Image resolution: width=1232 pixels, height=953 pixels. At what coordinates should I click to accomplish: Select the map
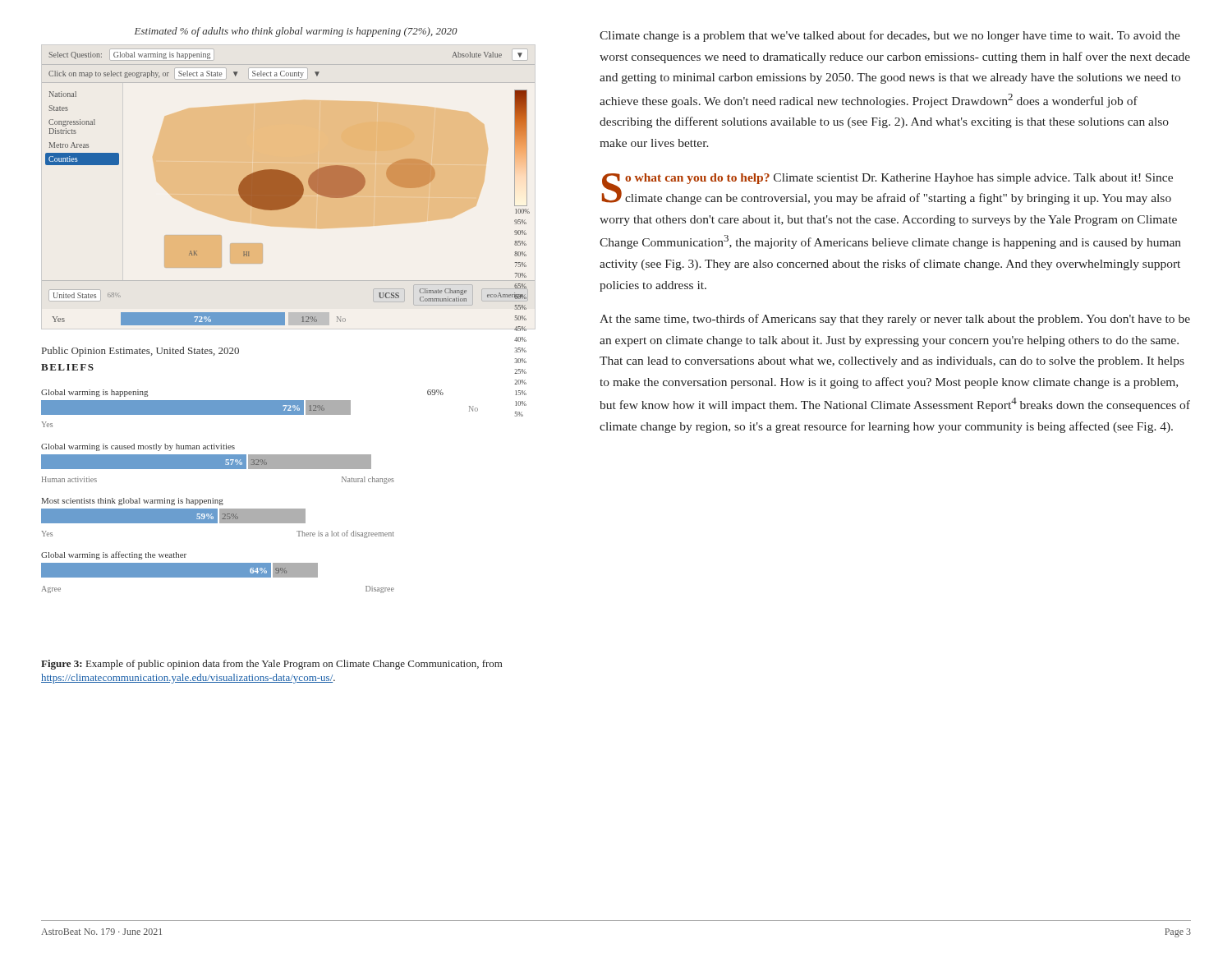[x=288, y=187]
